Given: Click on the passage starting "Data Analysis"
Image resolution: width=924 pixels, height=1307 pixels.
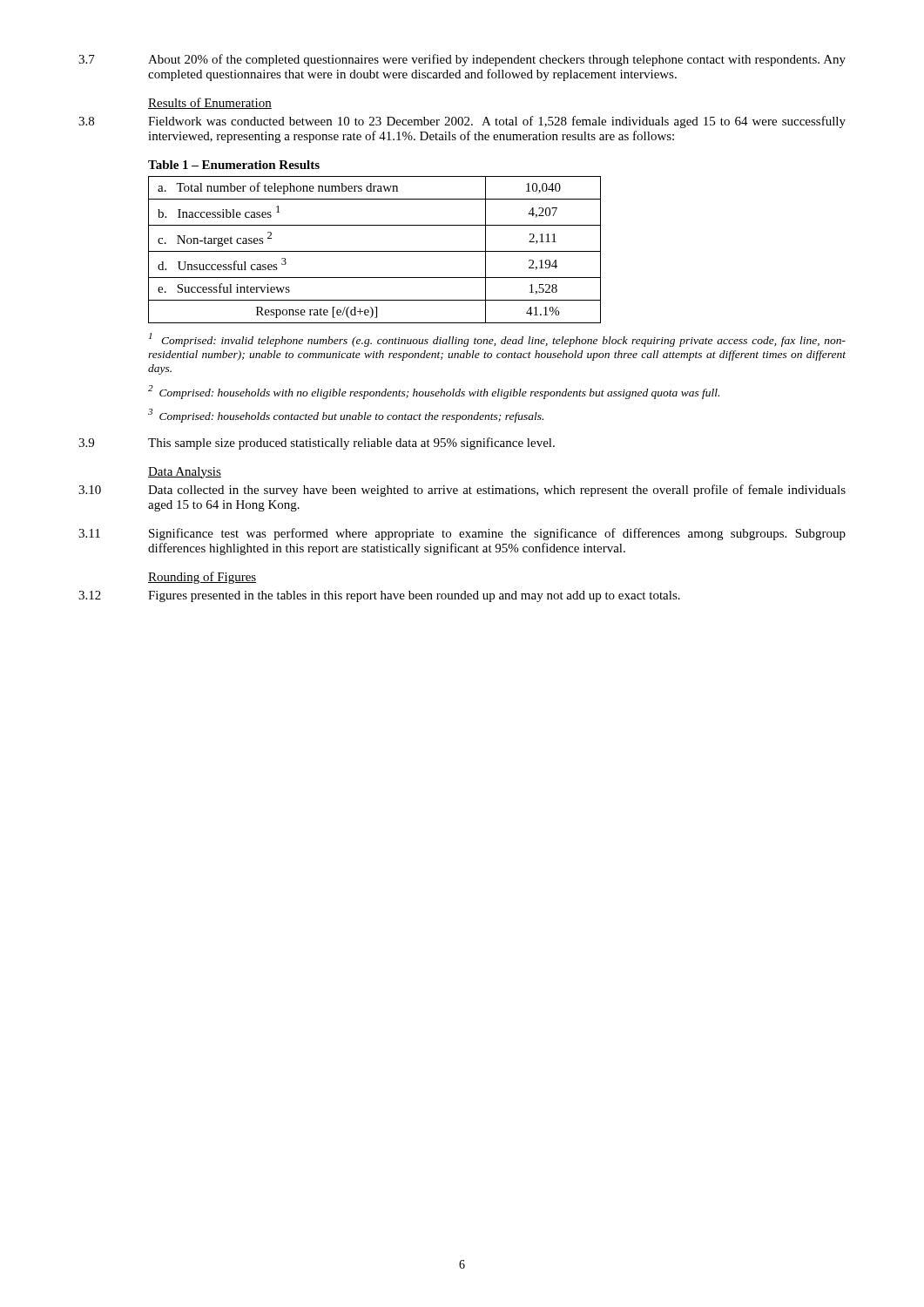Looking at the screenshot, I should click(x=185, y=471).
